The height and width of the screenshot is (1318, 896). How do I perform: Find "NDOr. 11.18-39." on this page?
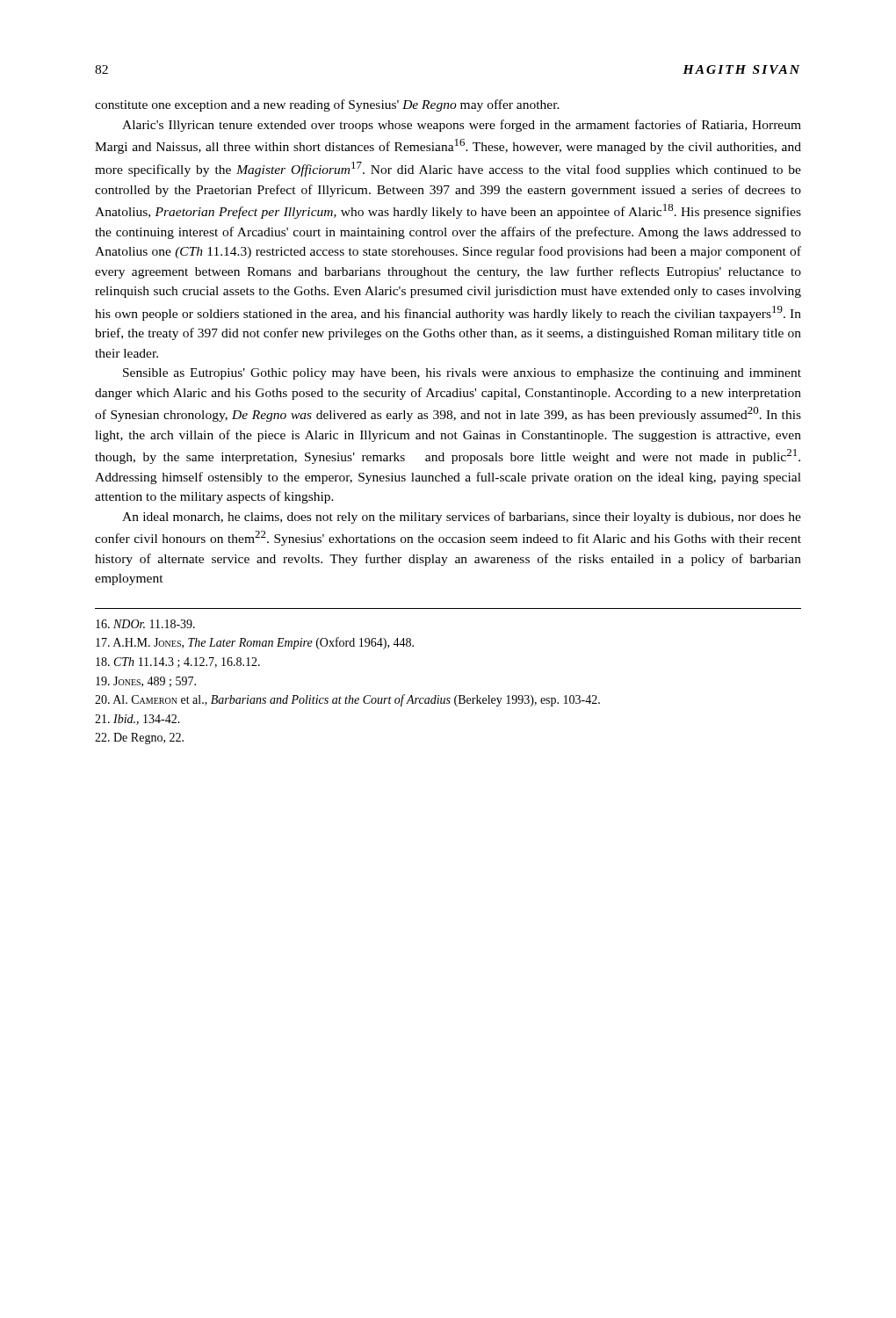coord(145,624)
